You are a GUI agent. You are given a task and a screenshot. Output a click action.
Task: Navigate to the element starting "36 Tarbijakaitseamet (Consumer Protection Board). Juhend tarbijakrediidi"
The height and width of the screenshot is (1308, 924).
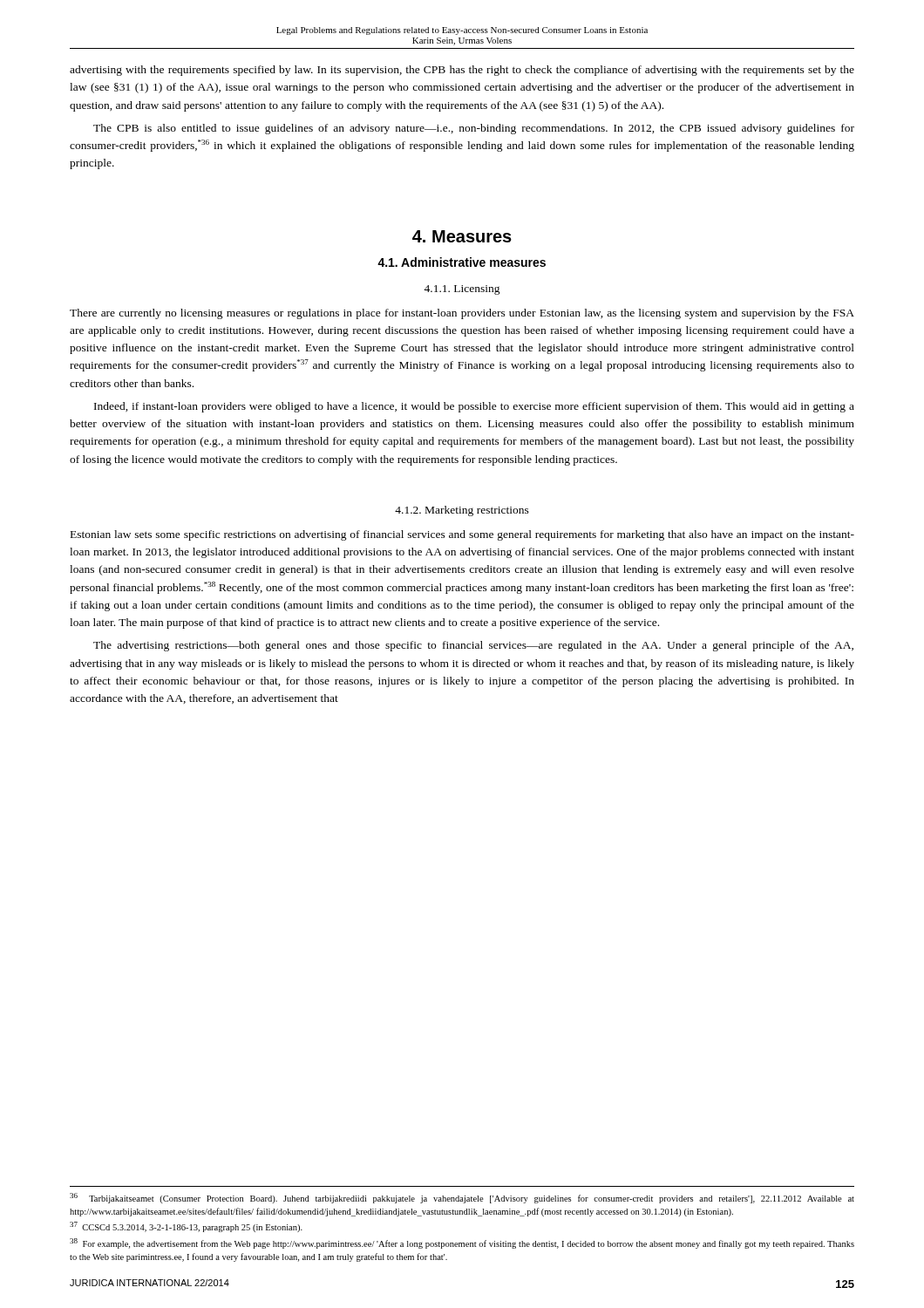point(462,1204)
